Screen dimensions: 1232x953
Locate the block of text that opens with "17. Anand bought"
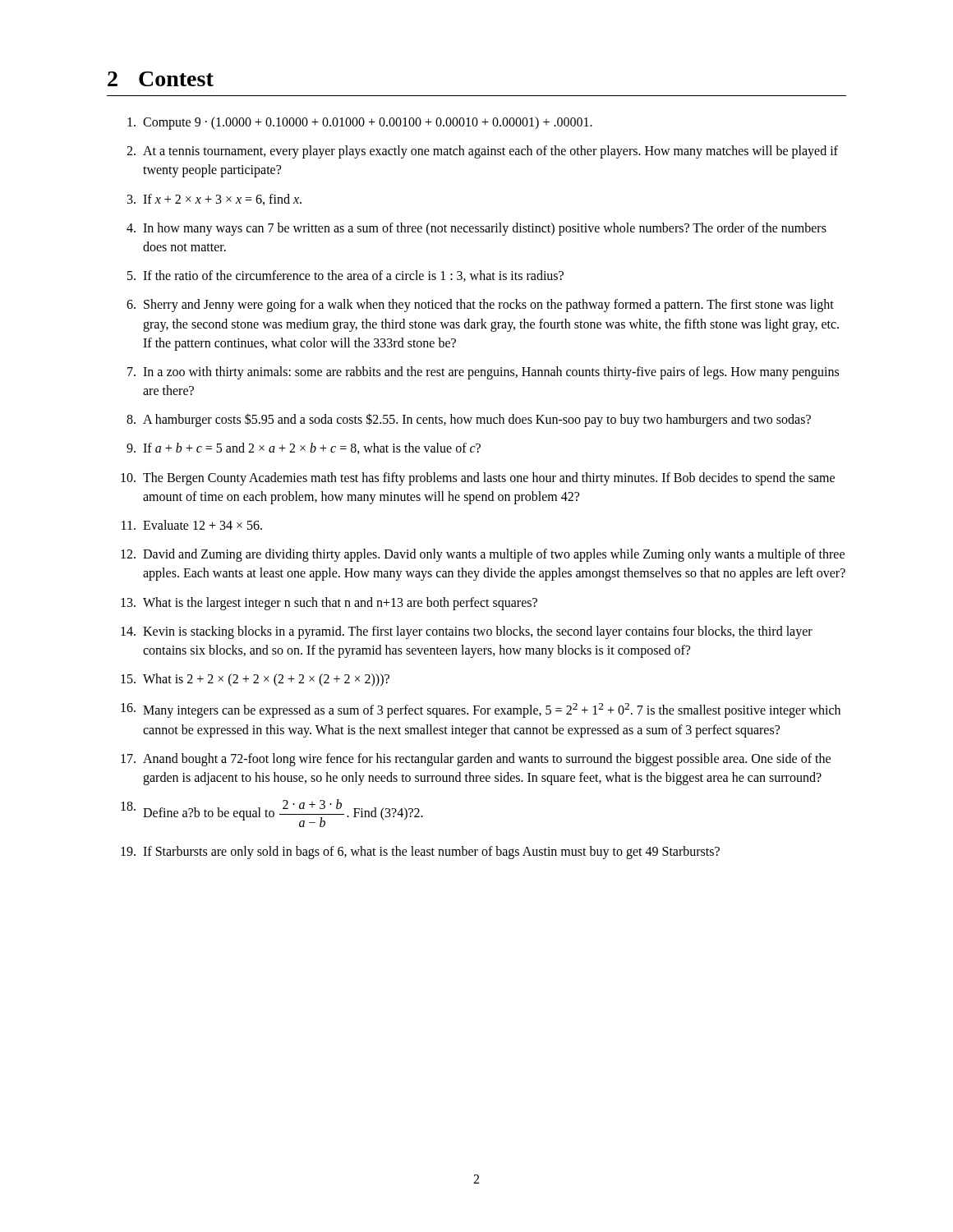click(x=476, y=768)
